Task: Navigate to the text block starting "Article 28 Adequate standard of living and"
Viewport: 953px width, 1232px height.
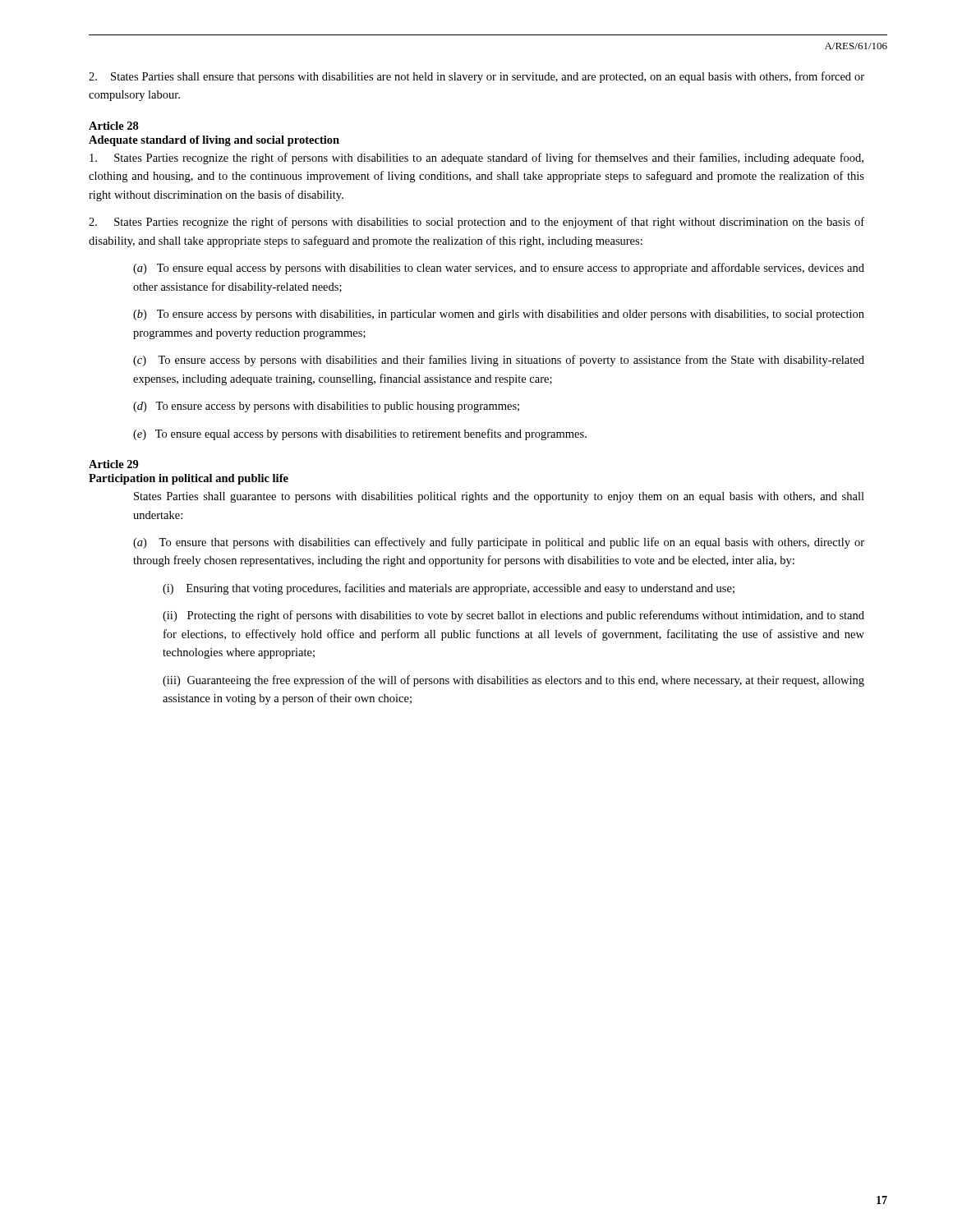Action: [114, 126]
